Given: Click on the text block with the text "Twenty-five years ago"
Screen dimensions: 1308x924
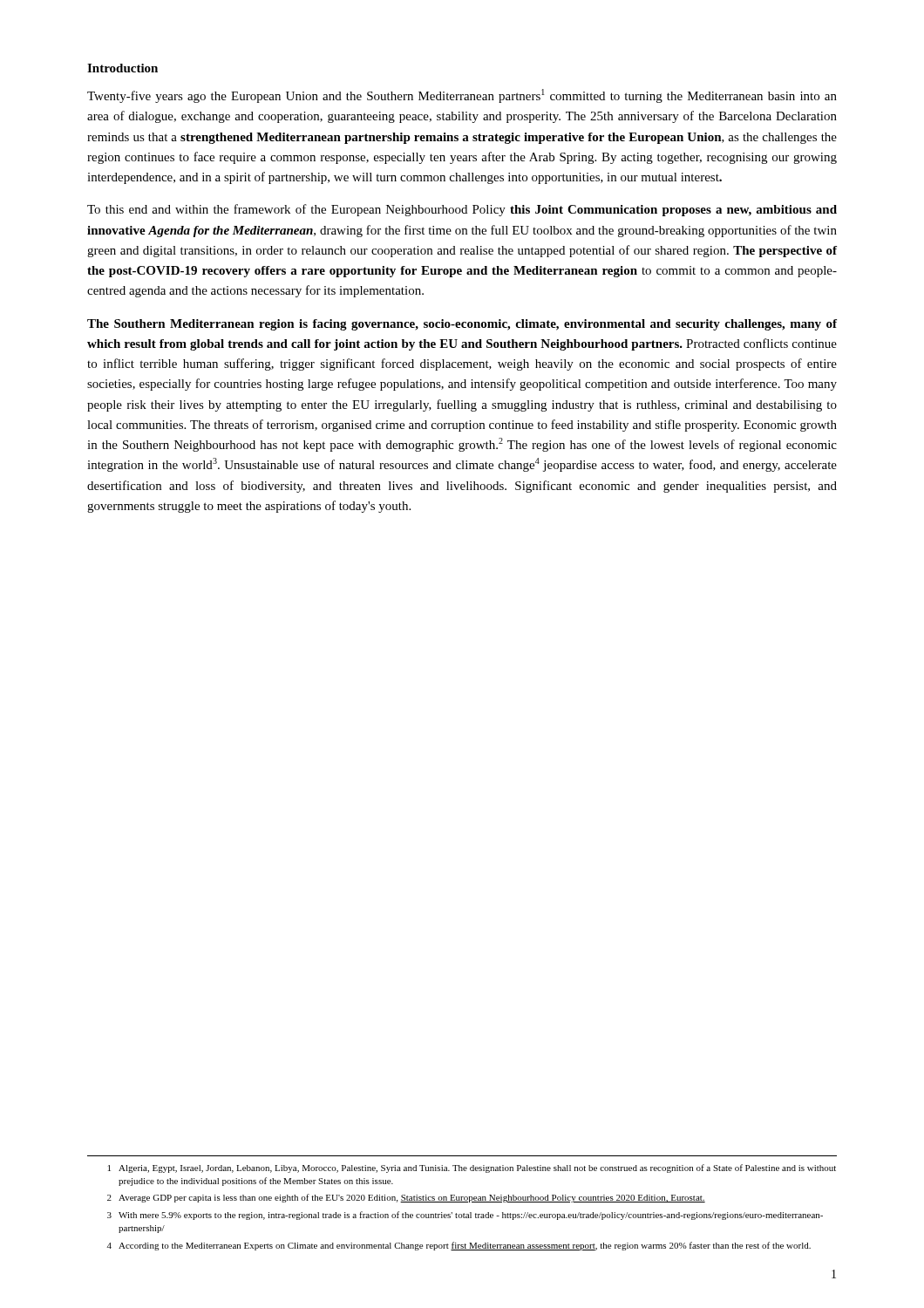Looking at the screenshot, I should click(462, 137).
